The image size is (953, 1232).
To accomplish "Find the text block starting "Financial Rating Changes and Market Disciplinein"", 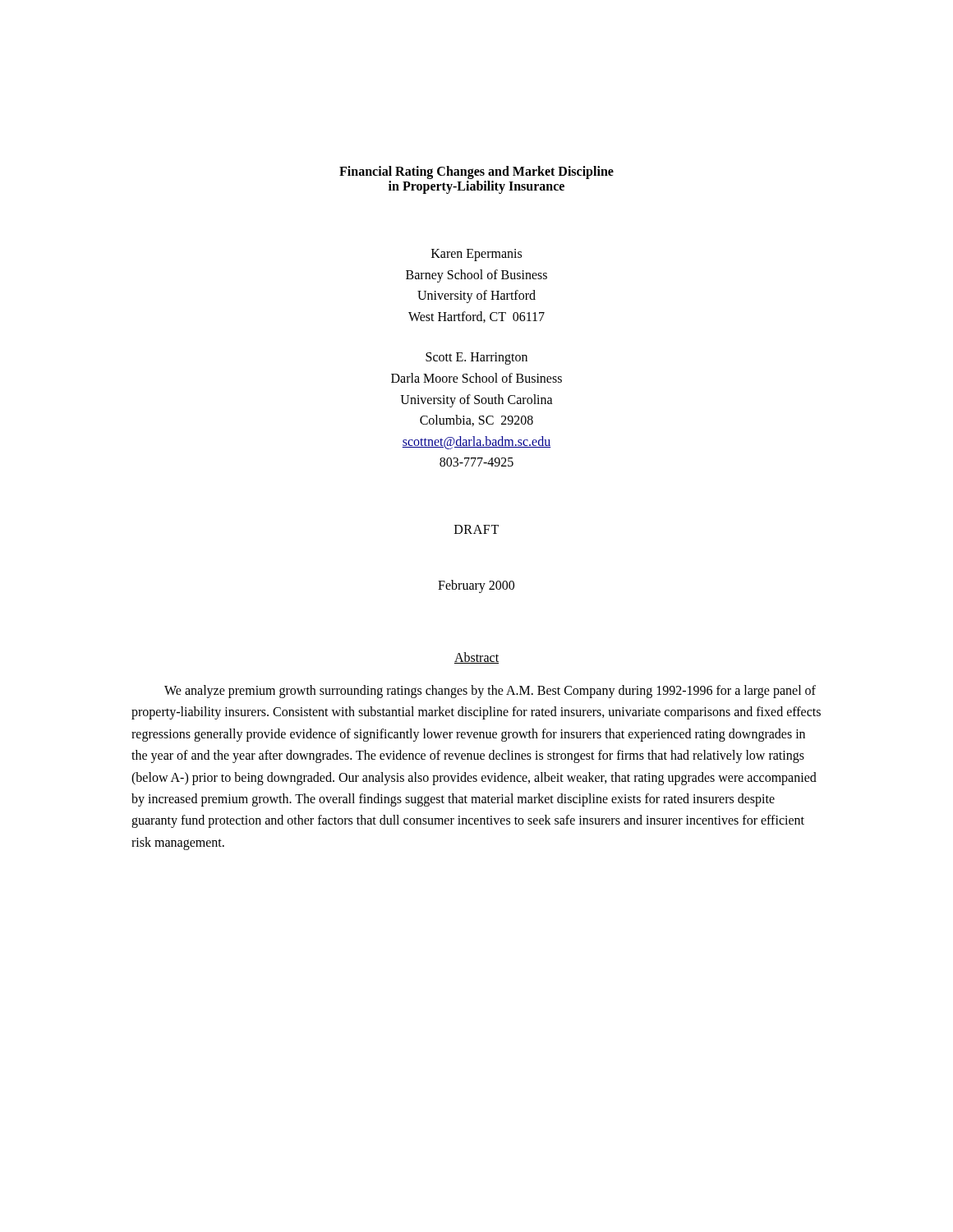I will click(476, 179).
